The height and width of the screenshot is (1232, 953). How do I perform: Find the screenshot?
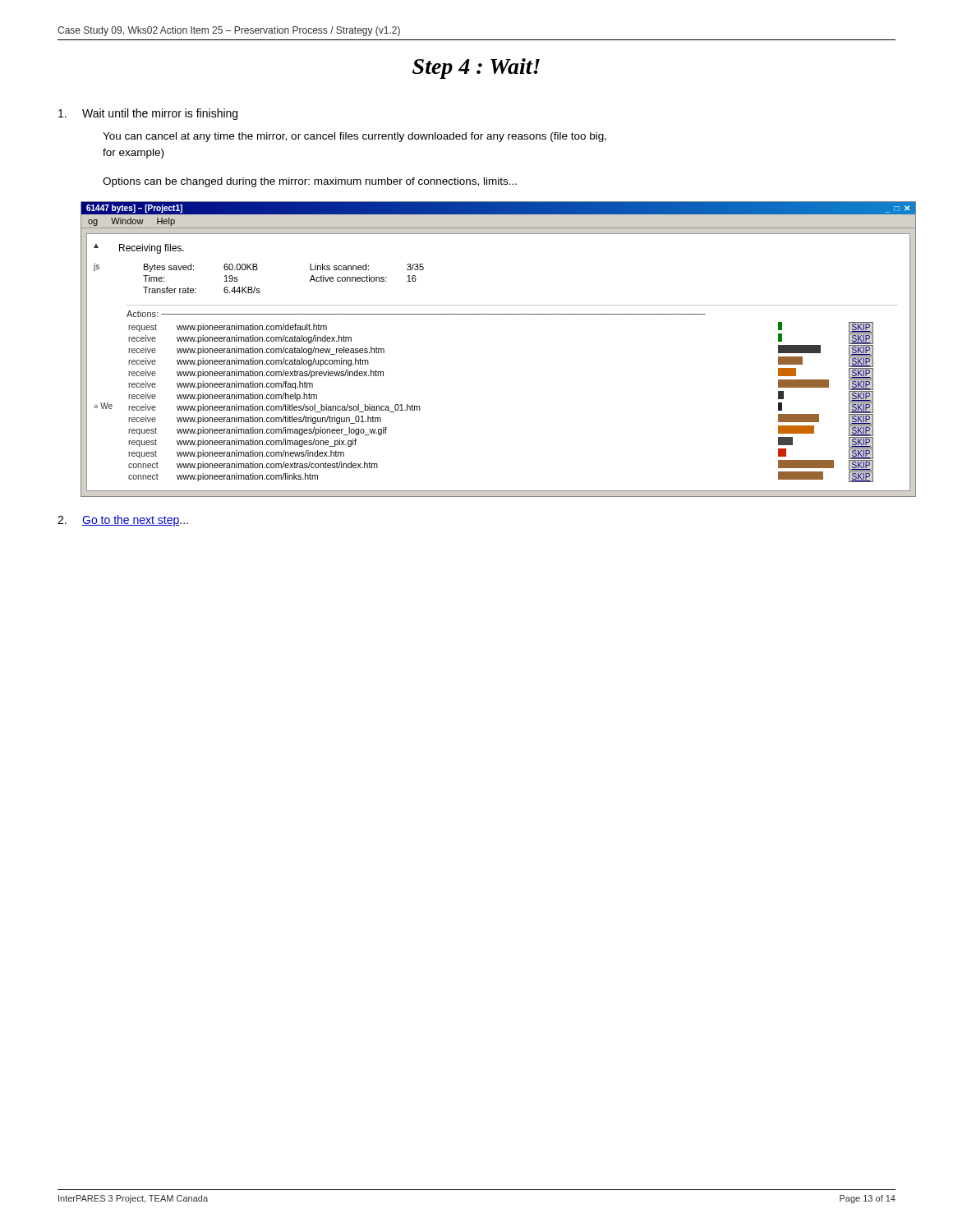[488, 349]
